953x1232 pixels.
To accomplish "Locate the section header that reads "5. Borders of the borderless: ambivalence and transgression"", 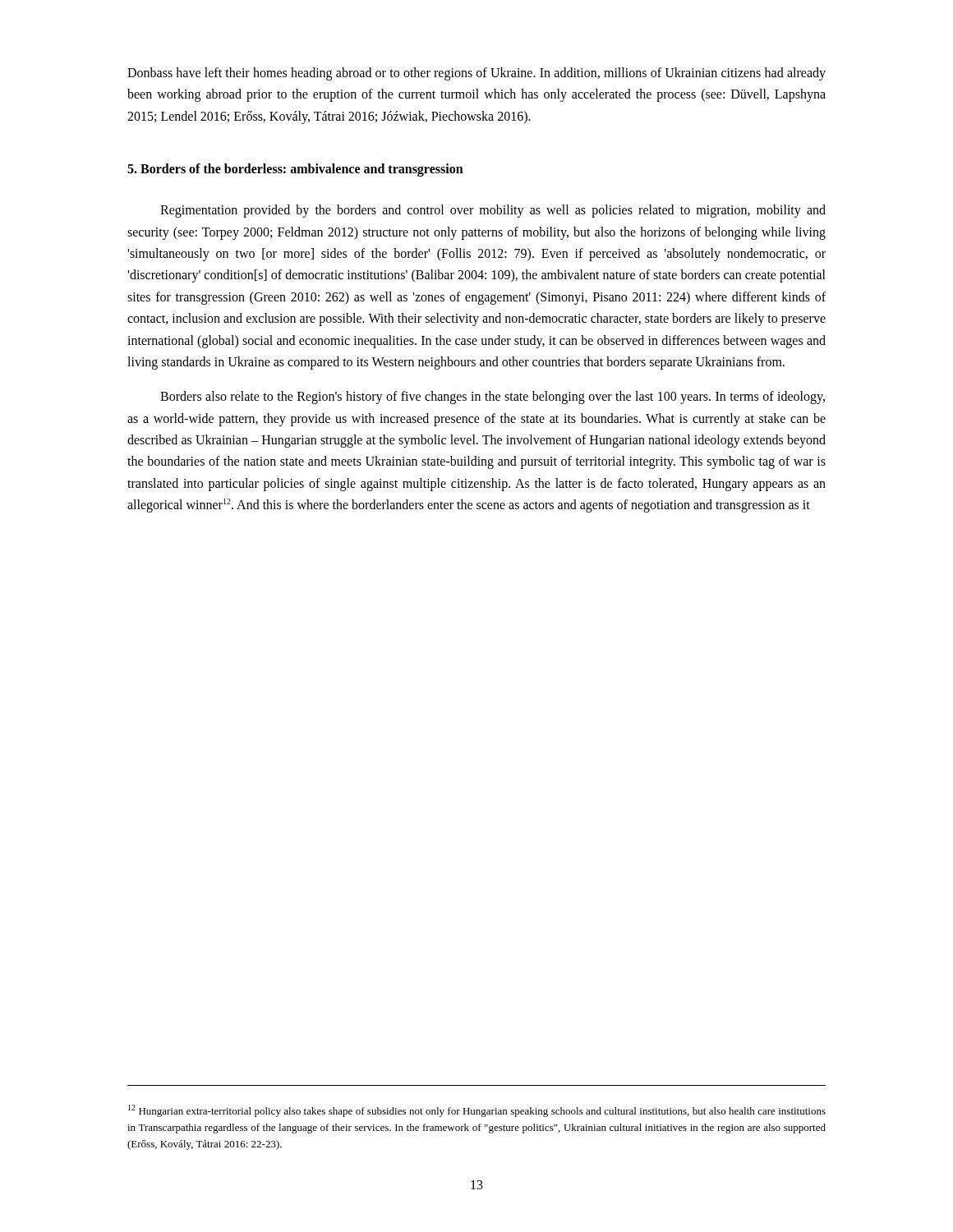I will 295,170.
